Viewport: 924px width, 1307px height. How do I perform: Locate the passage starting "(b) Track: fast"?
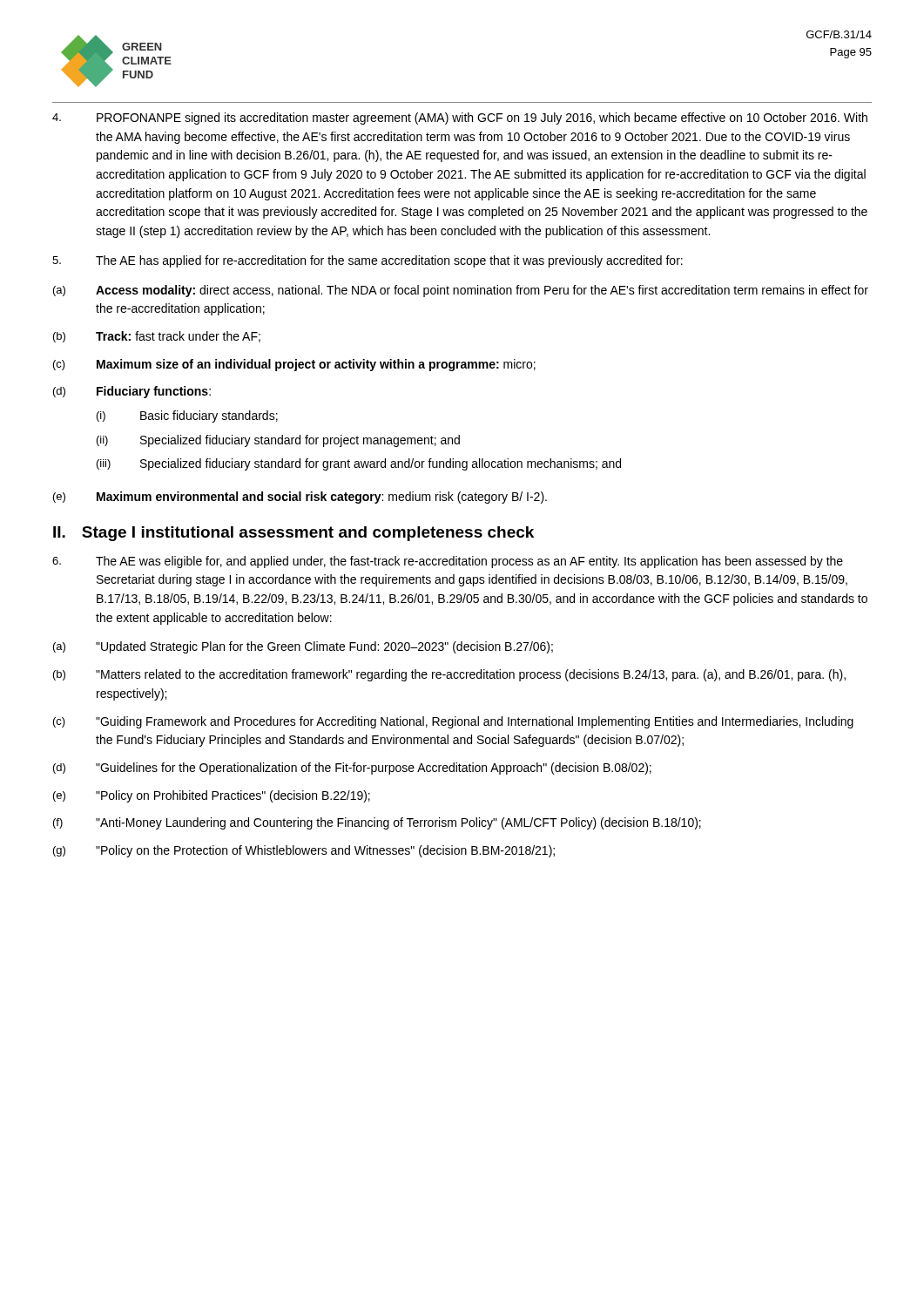[x=157, y=337]
